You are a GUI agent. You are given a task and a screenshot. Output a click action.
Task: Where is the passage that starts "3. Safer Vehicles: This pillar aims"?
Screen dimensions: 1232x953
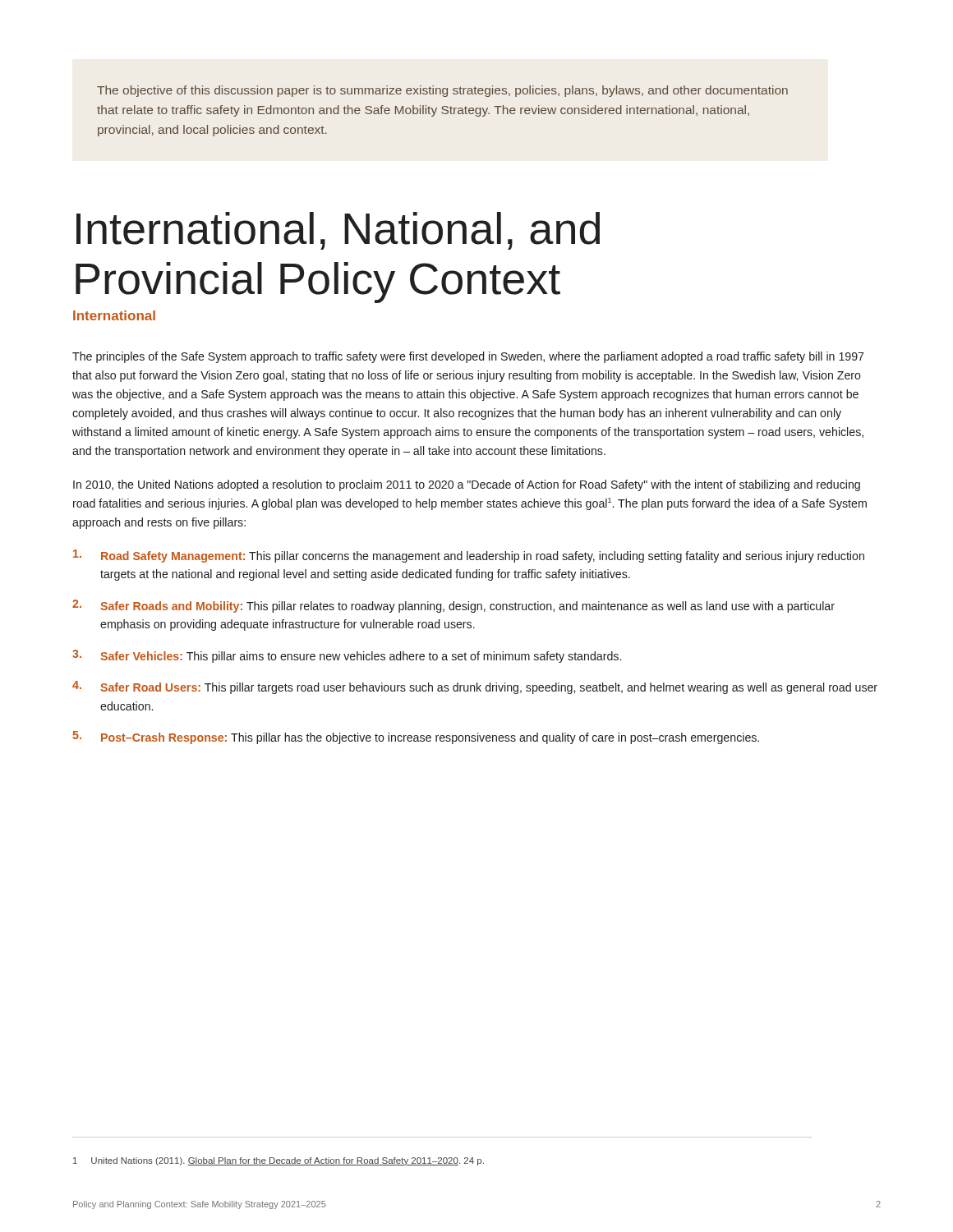[347, 656]
